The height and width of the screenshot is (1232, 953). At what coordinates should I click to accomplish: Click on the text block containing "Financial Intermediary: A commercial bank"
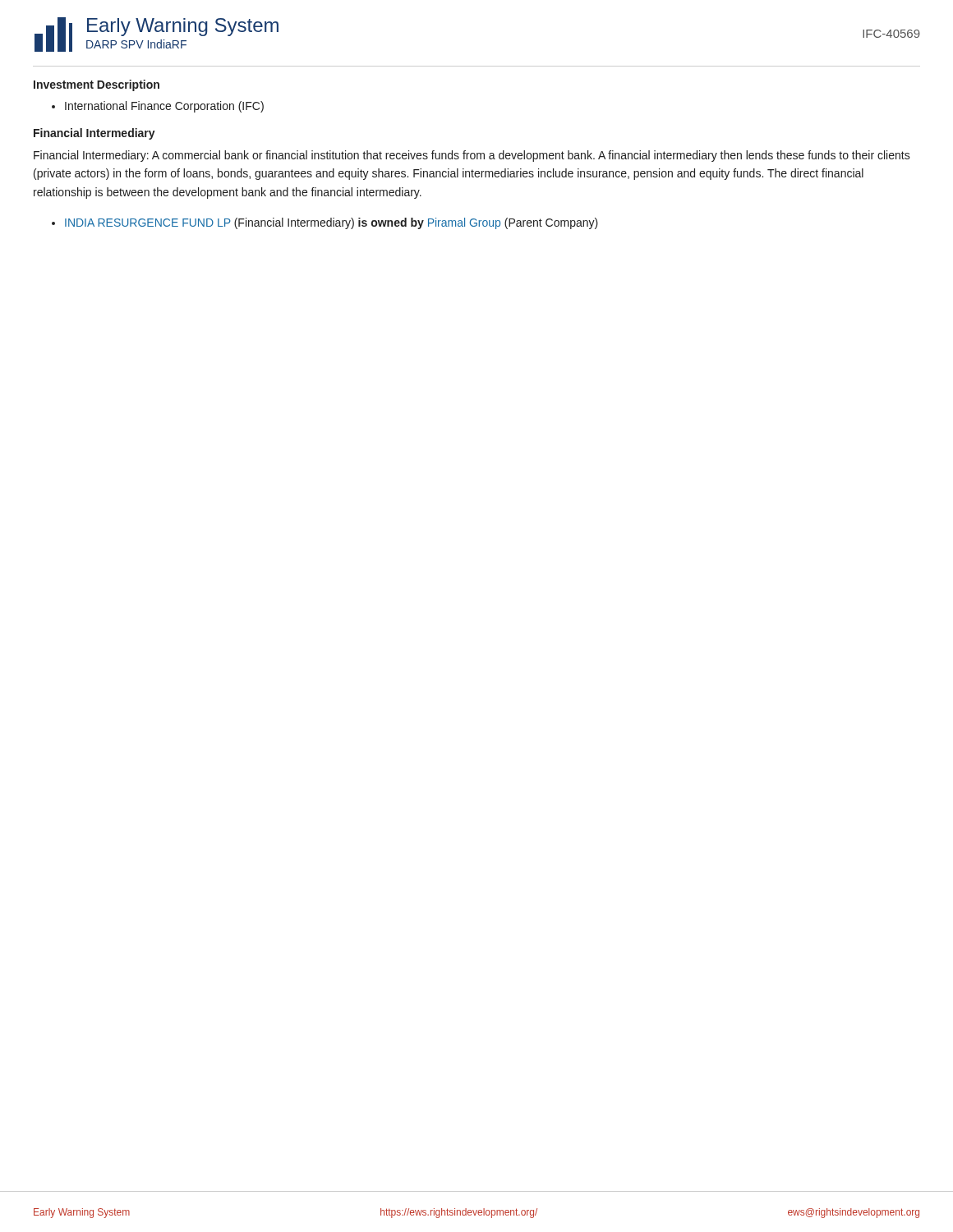(x=471, y=174)
